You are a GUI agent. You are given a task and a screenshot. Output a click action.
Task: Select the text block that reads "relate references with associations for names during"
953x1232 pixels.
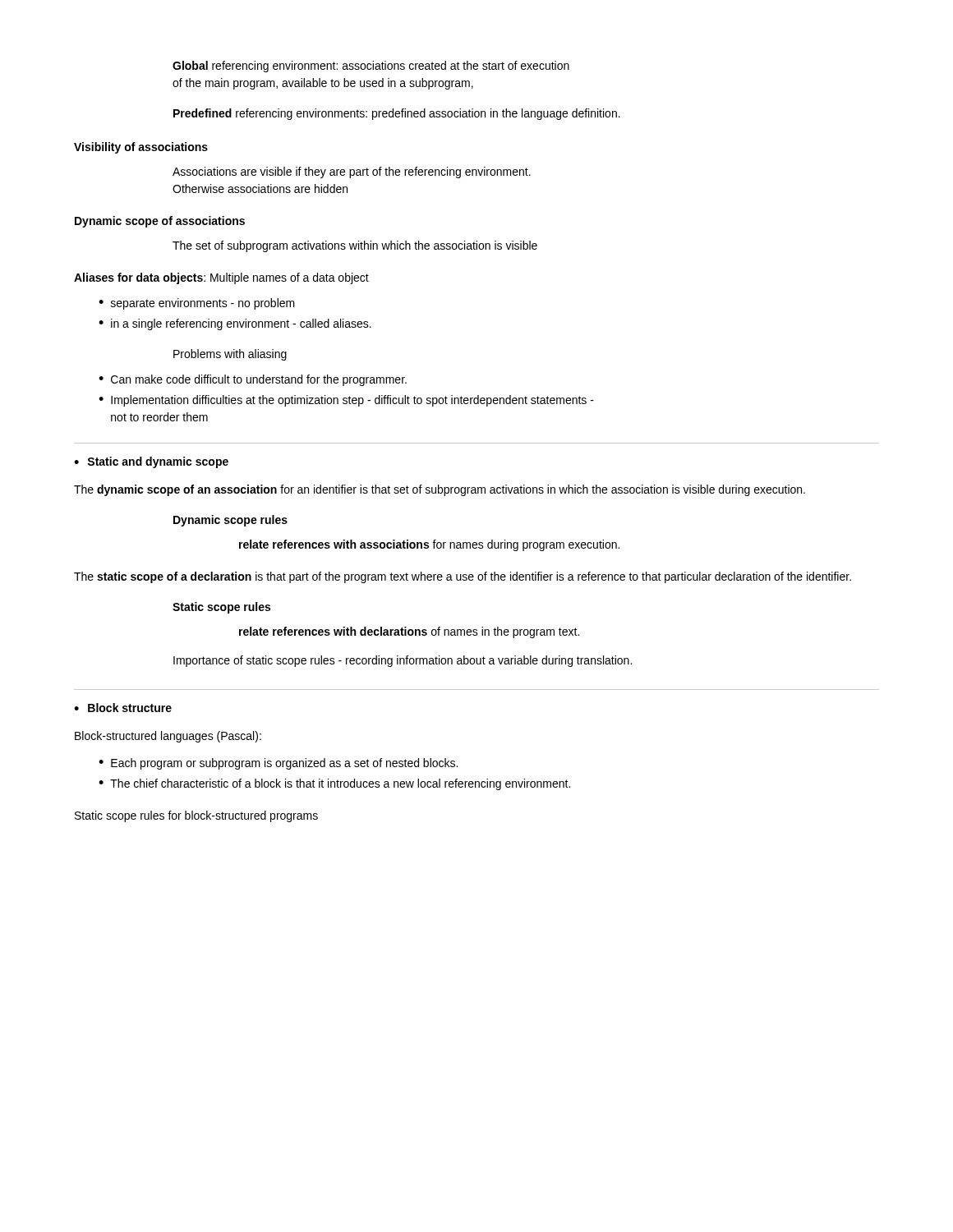pos(429,545)
